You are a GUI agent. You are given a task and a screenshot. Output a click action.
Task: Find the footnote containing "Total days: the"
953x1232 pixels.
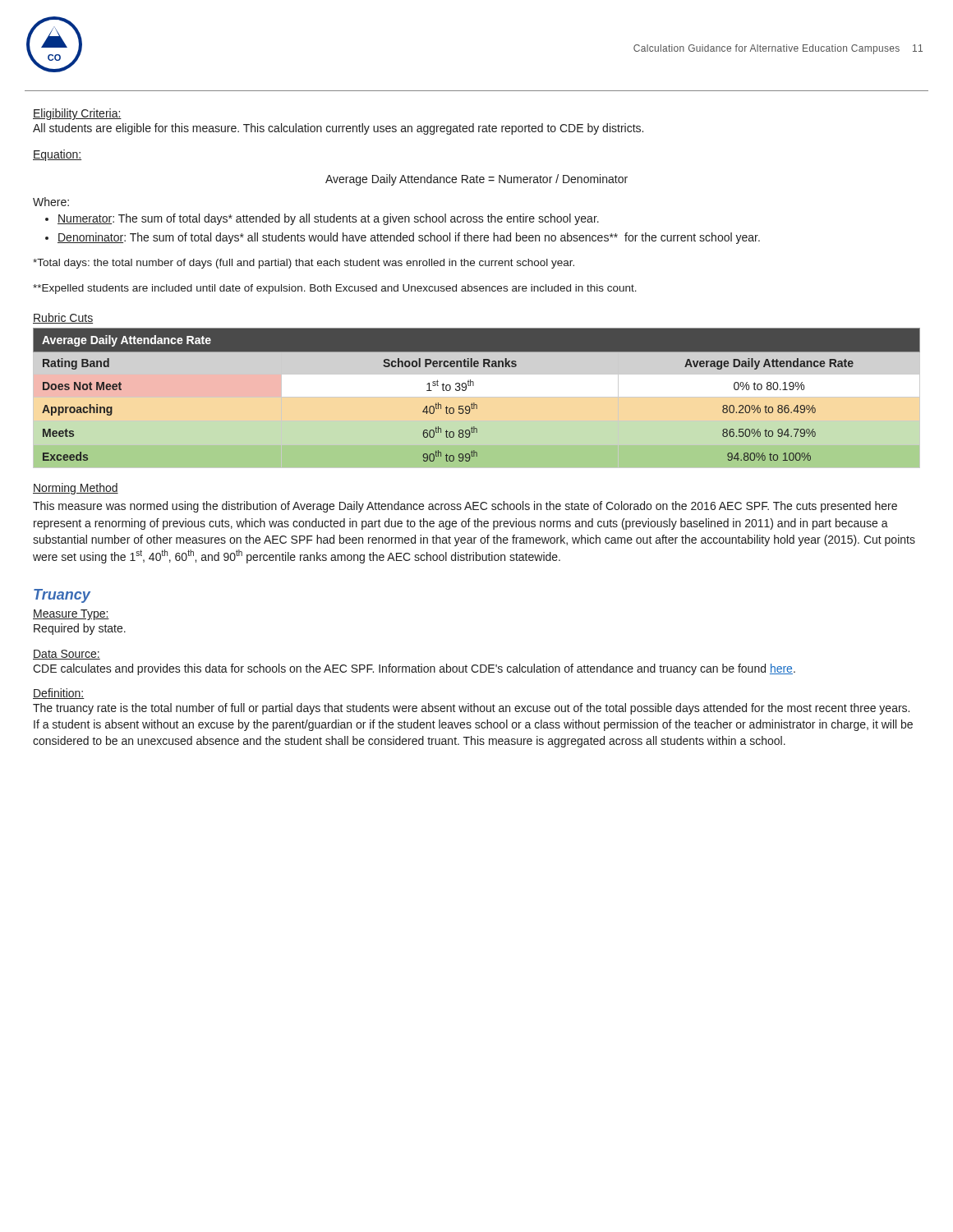304,263
